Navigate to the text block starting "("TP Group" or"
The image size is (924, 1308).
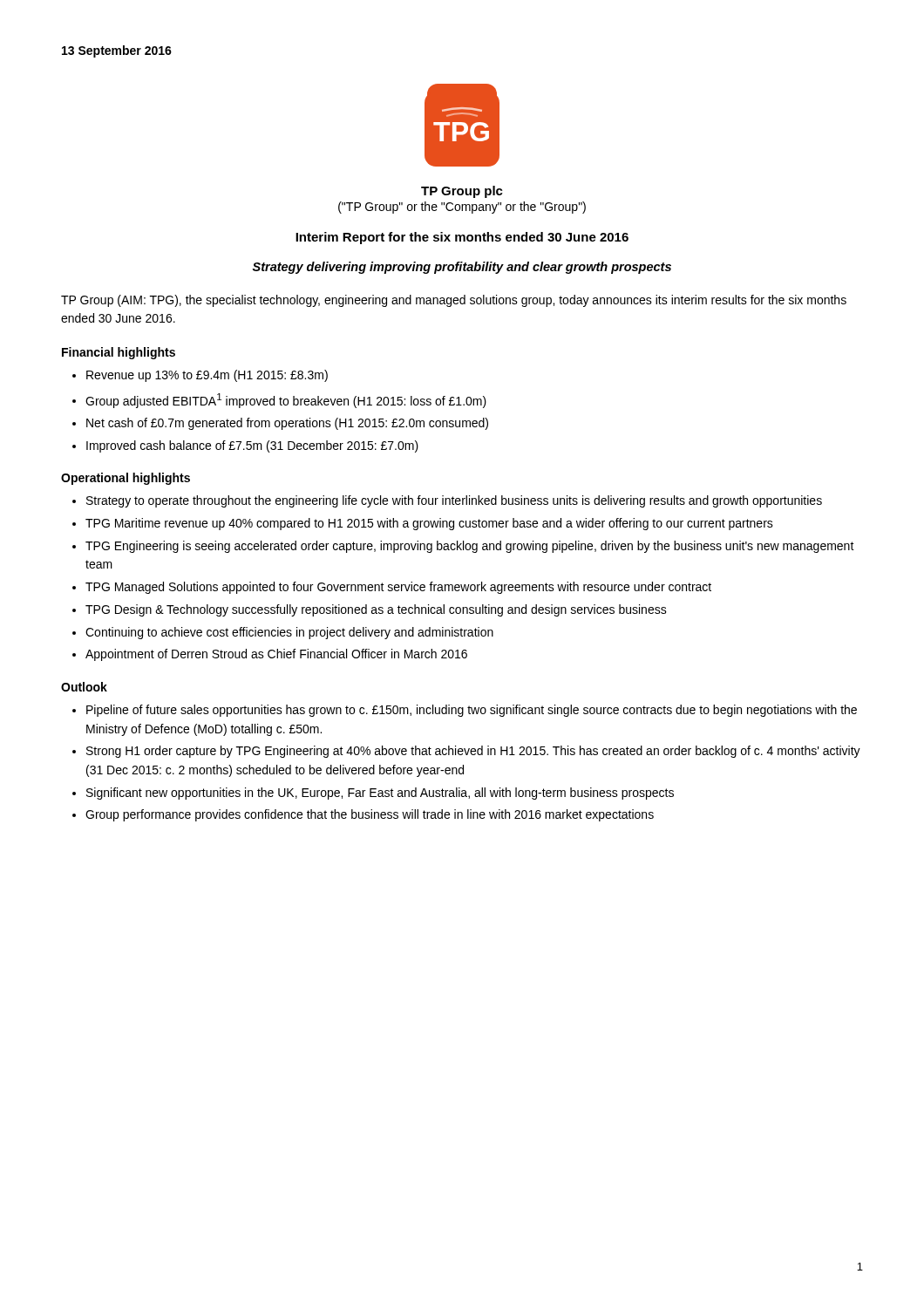[462, 207]
